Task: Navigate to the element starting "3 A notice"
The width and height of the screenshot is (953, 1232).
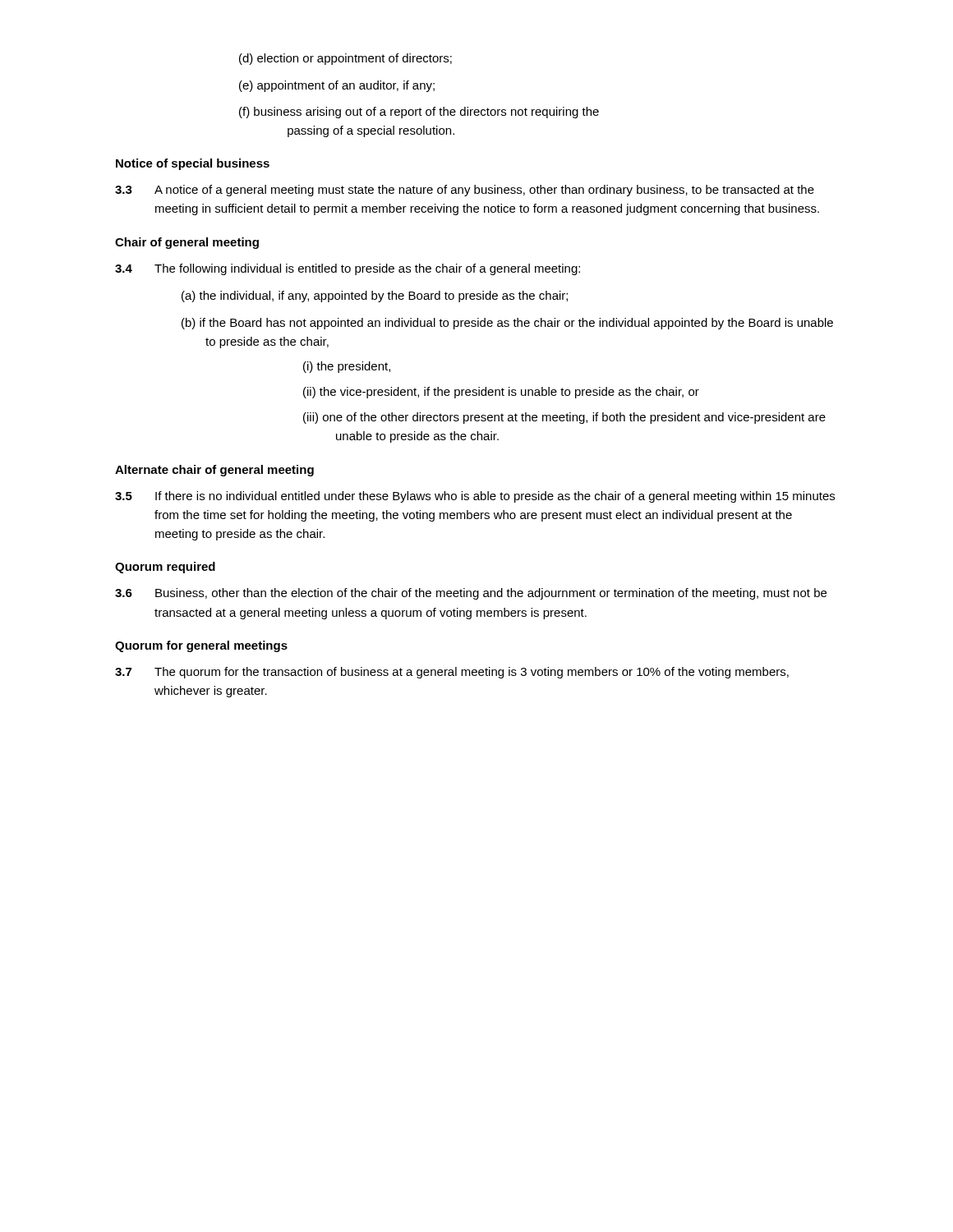Action: (x=476, y=199)
